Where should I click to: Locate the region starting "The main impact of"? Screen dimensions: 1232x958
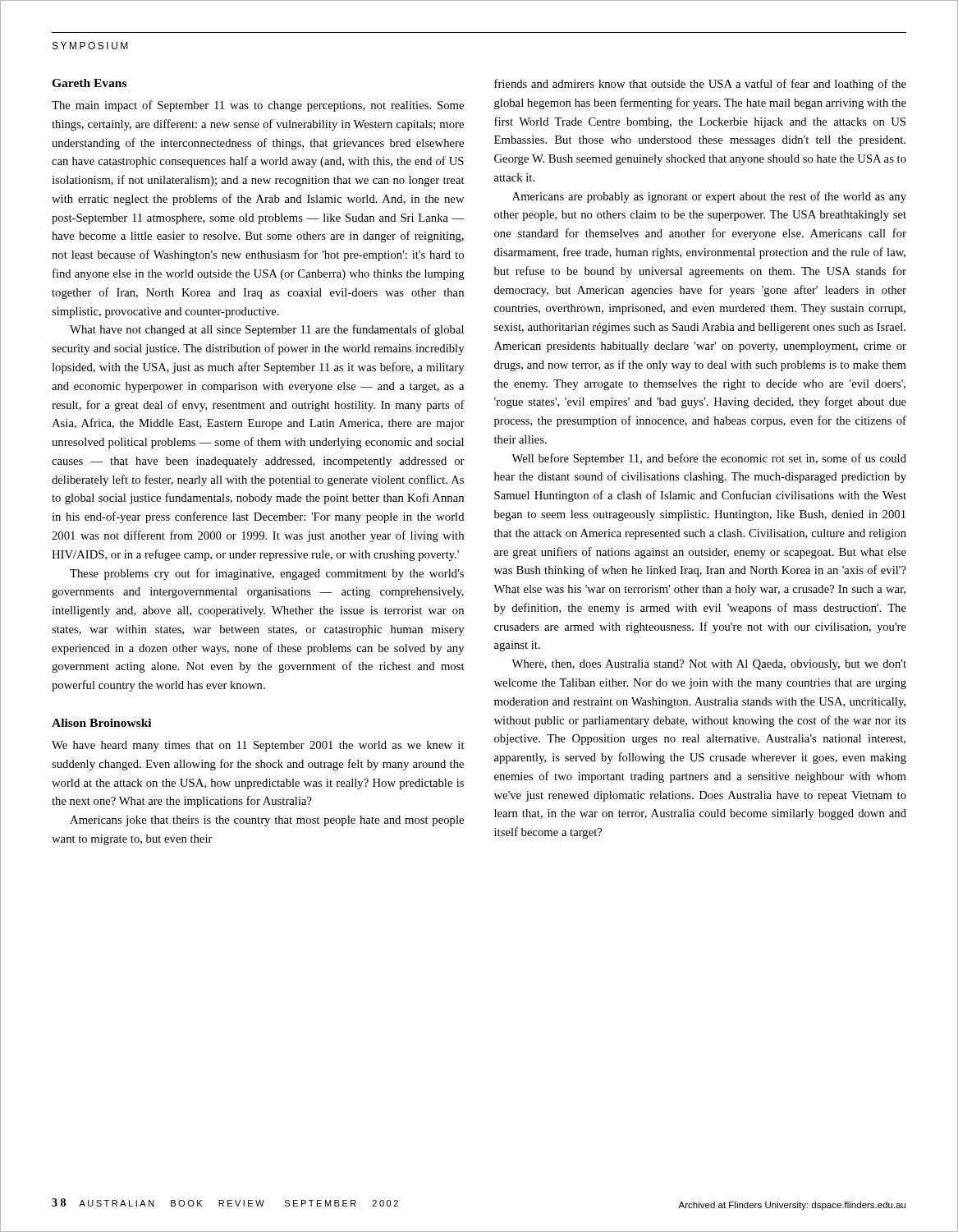pyautogui.click(x=258, y=395)
